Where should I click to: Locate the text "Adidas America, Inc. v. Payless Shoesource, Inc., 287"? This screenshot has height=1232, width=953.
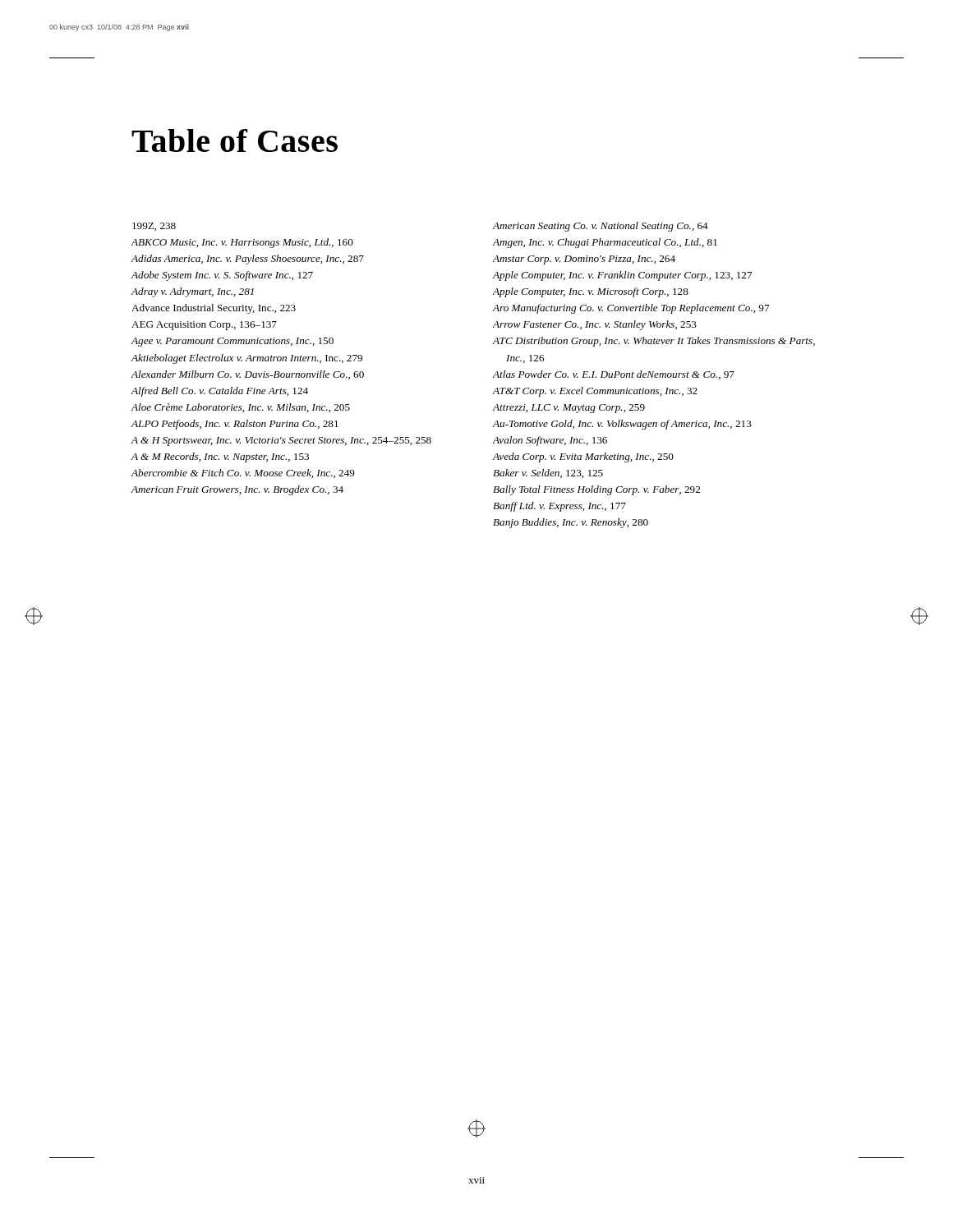coord(248,258)
